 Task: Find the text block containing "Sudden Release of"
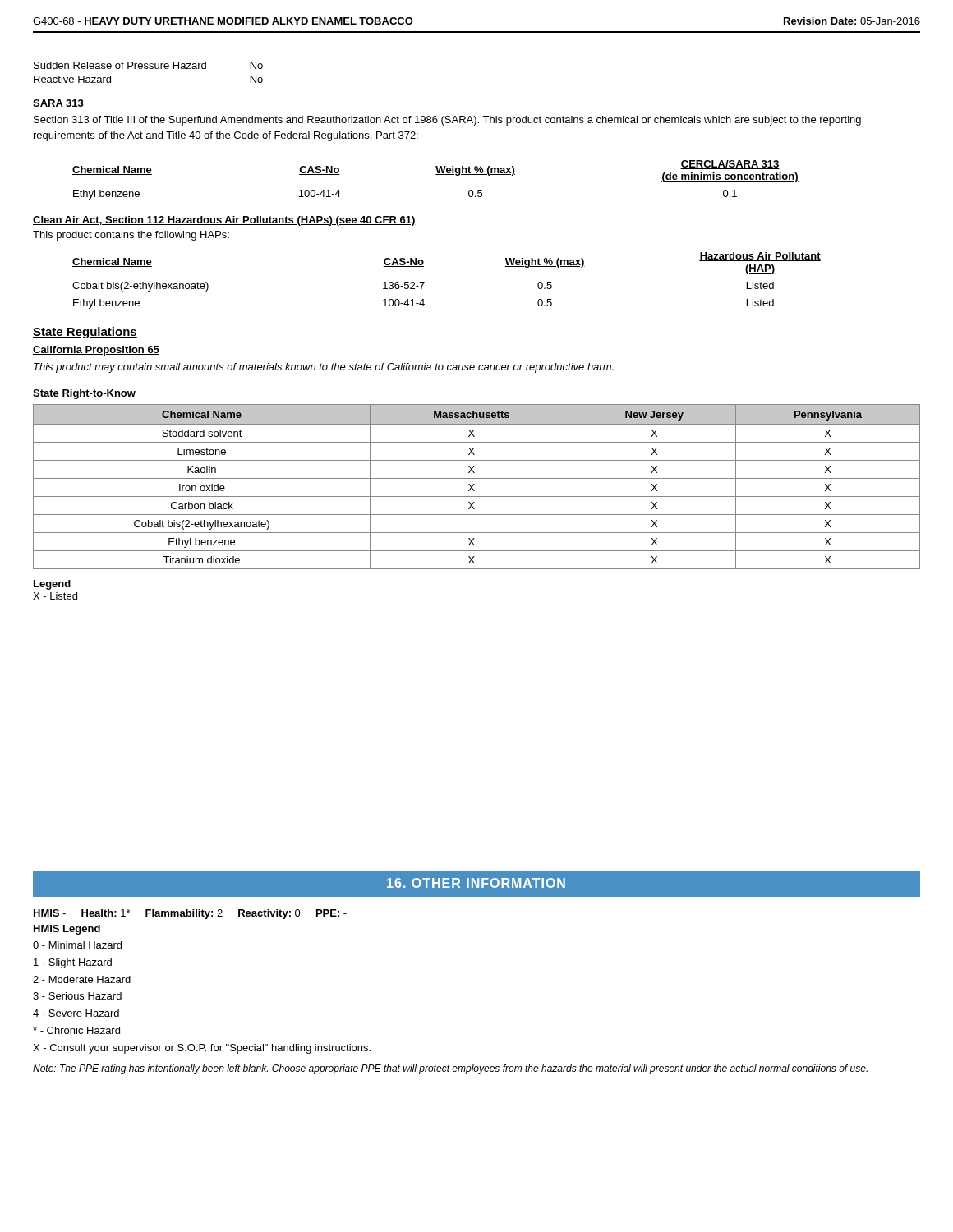[x=148, y=65]
